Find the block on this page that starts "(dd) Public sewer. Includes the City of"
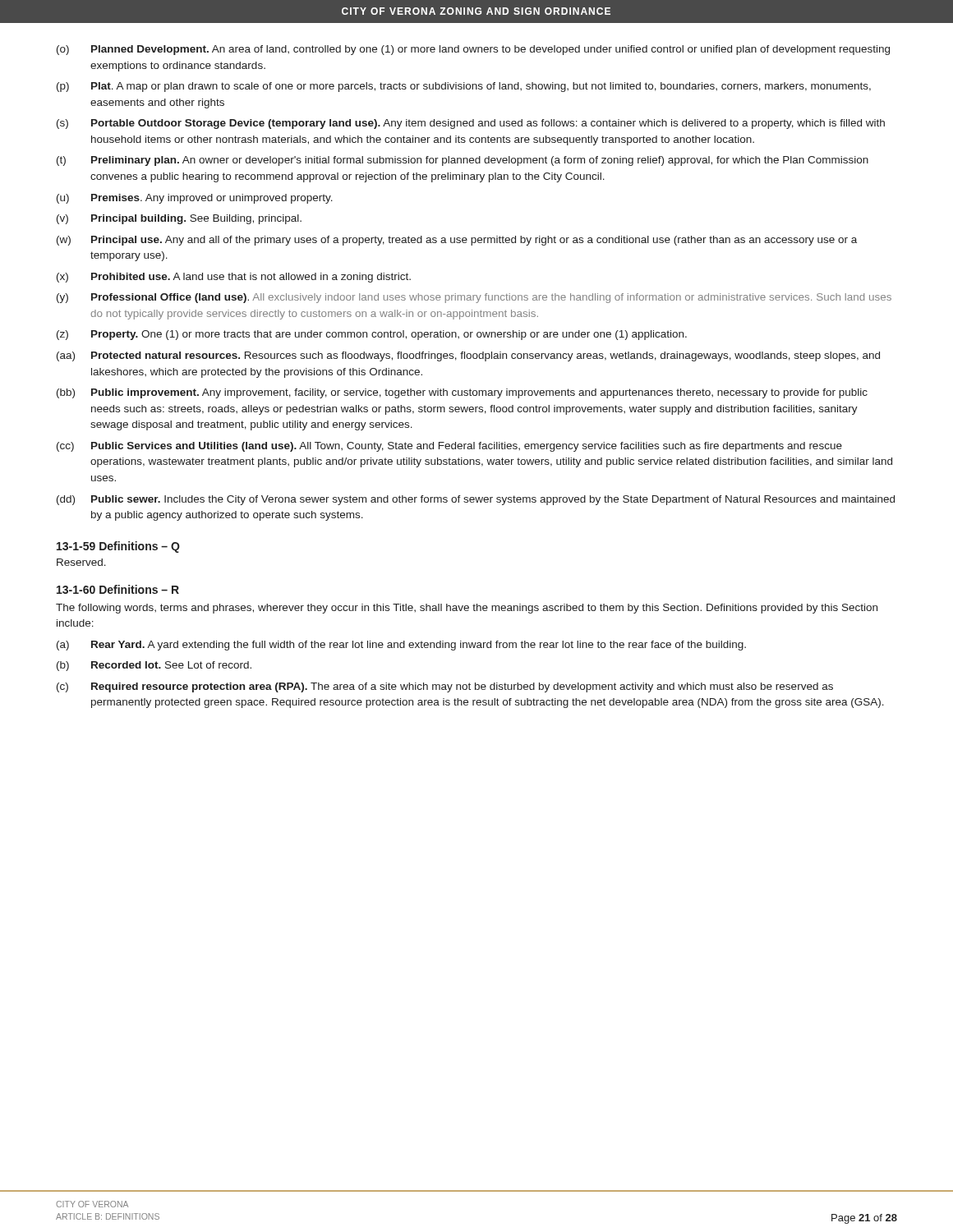Screen dimensions: 1232x953 476,507
